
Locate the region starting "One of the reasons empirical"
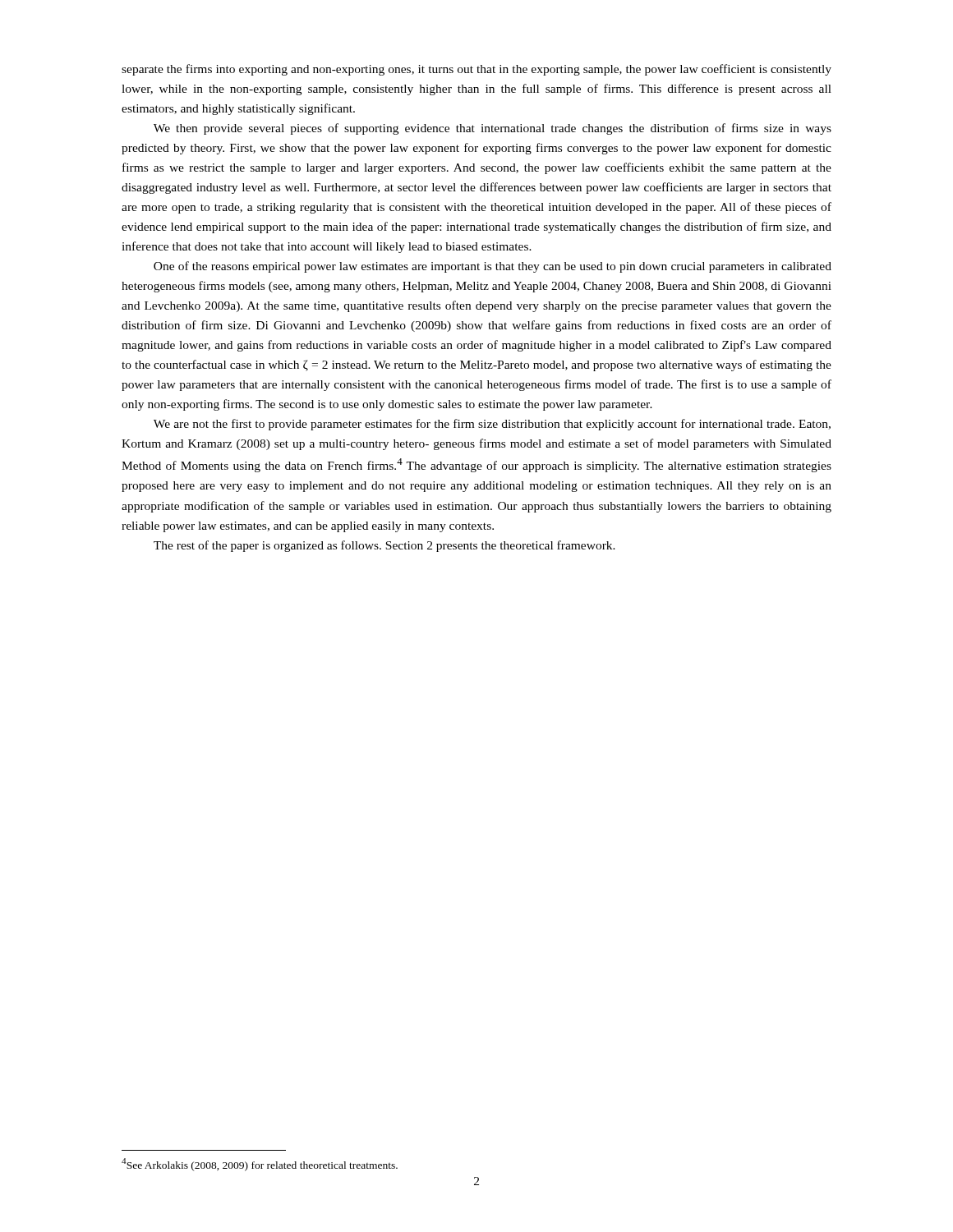pyautogui.click(x=476, y=335)
